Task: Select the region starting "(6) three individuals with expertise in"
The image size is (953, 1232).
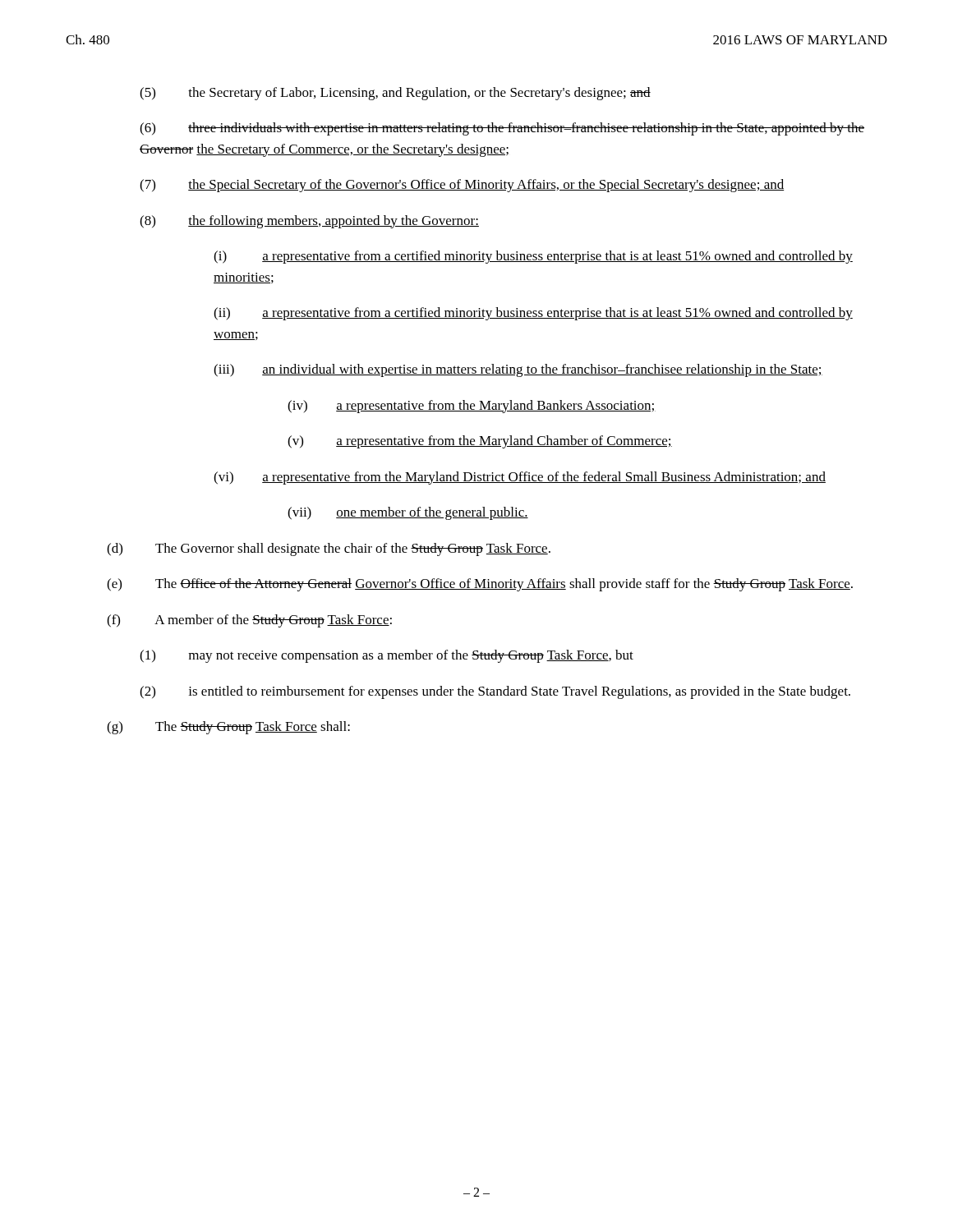Action: [502, 137]
